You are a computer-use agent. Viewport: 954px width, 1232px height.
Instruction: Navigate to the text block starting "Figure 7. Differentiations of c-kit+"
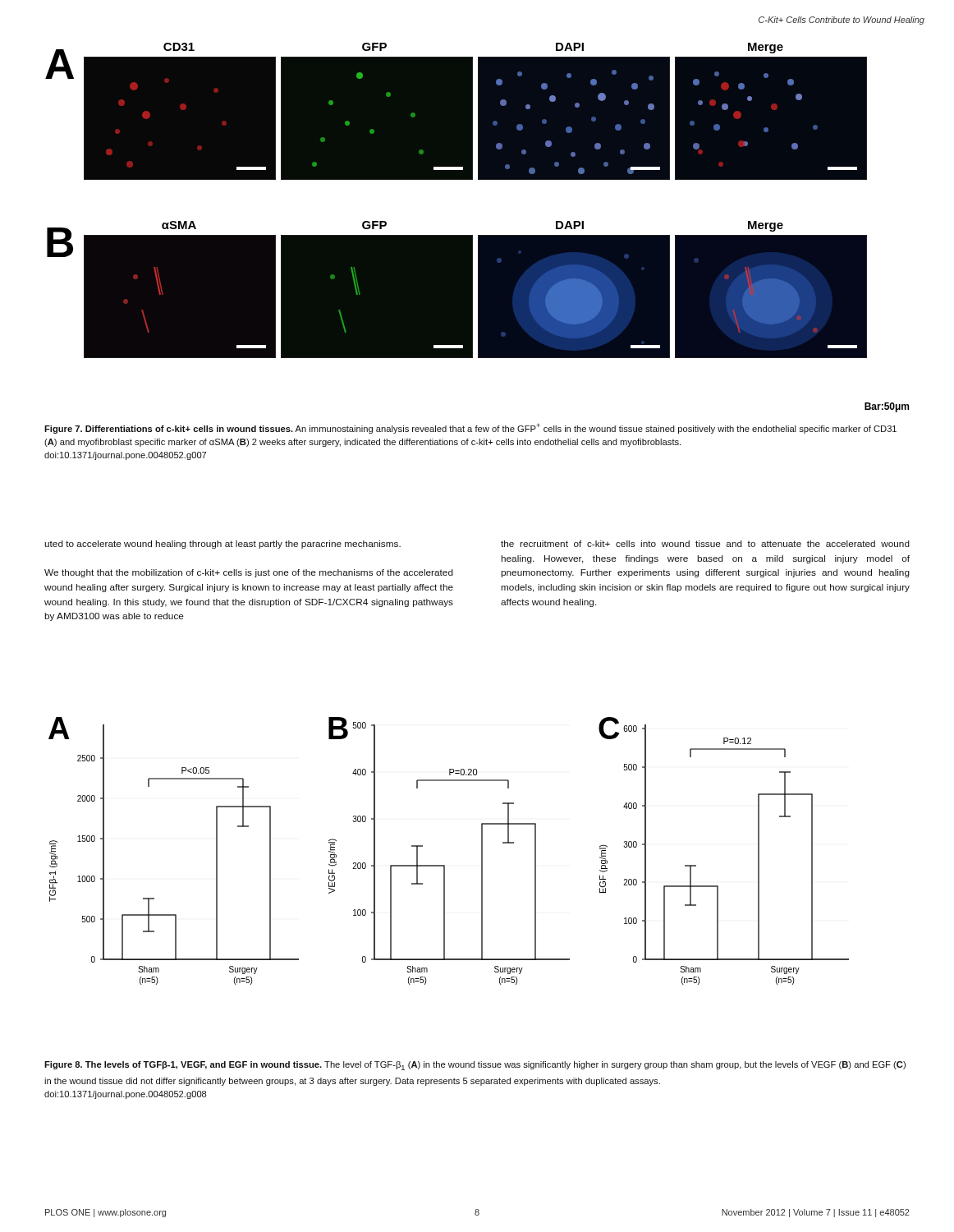[x=477, y=441]
